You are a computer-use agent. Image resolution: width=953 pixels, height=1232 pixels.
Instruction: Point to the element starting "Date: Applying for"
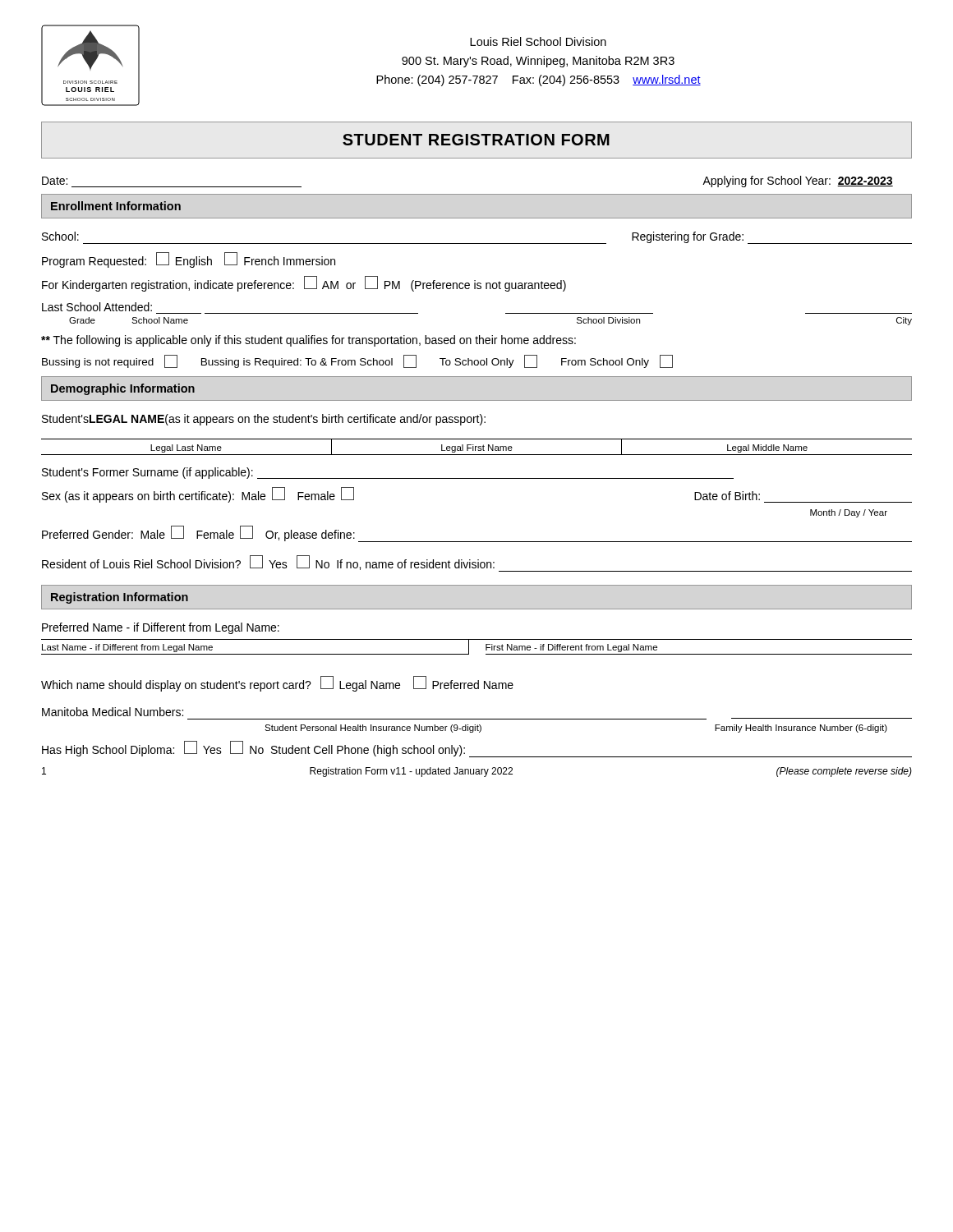tap(53, 181)
